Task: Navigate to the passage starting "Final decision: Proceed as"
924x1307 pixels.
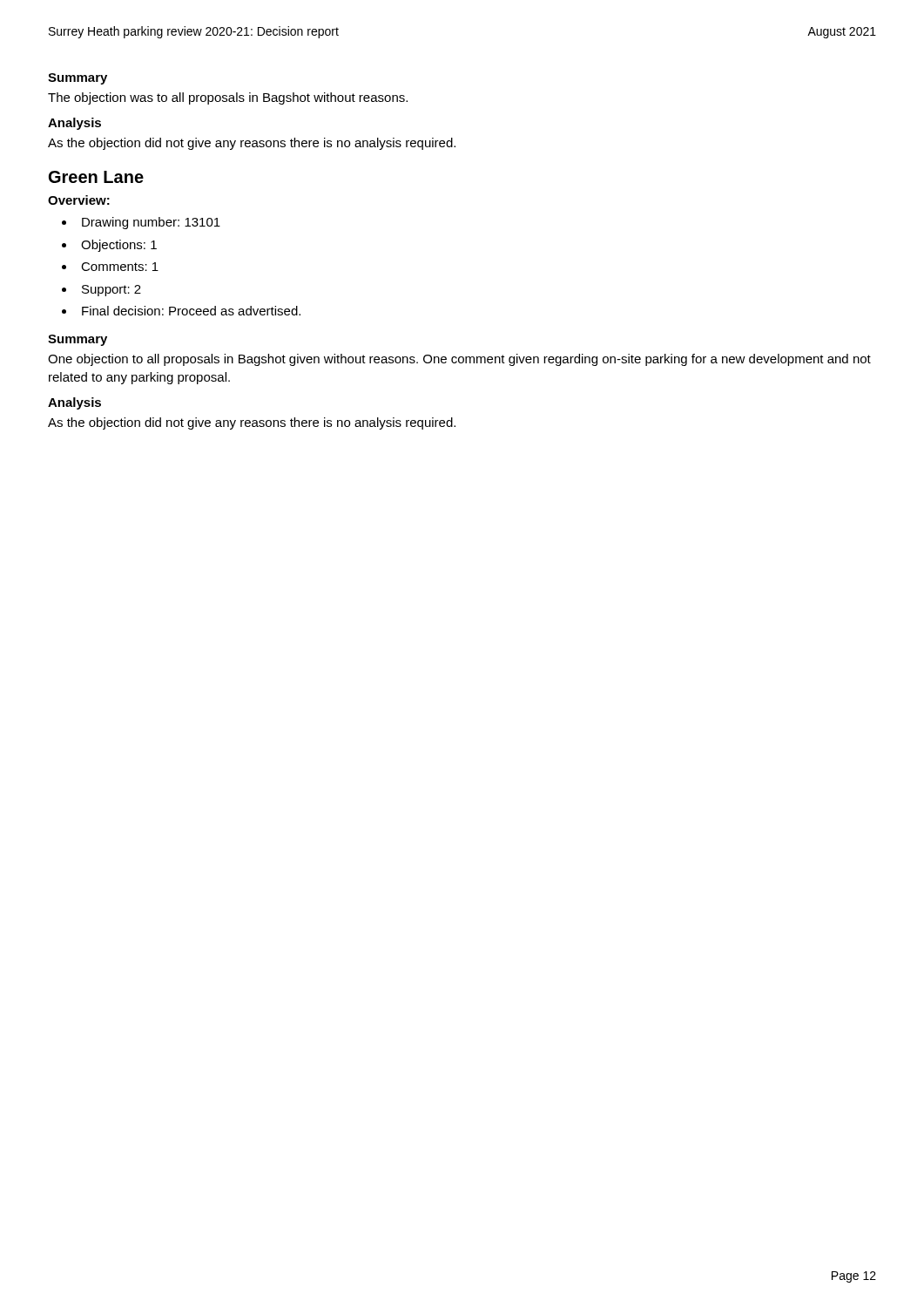Action: point(191,311)
